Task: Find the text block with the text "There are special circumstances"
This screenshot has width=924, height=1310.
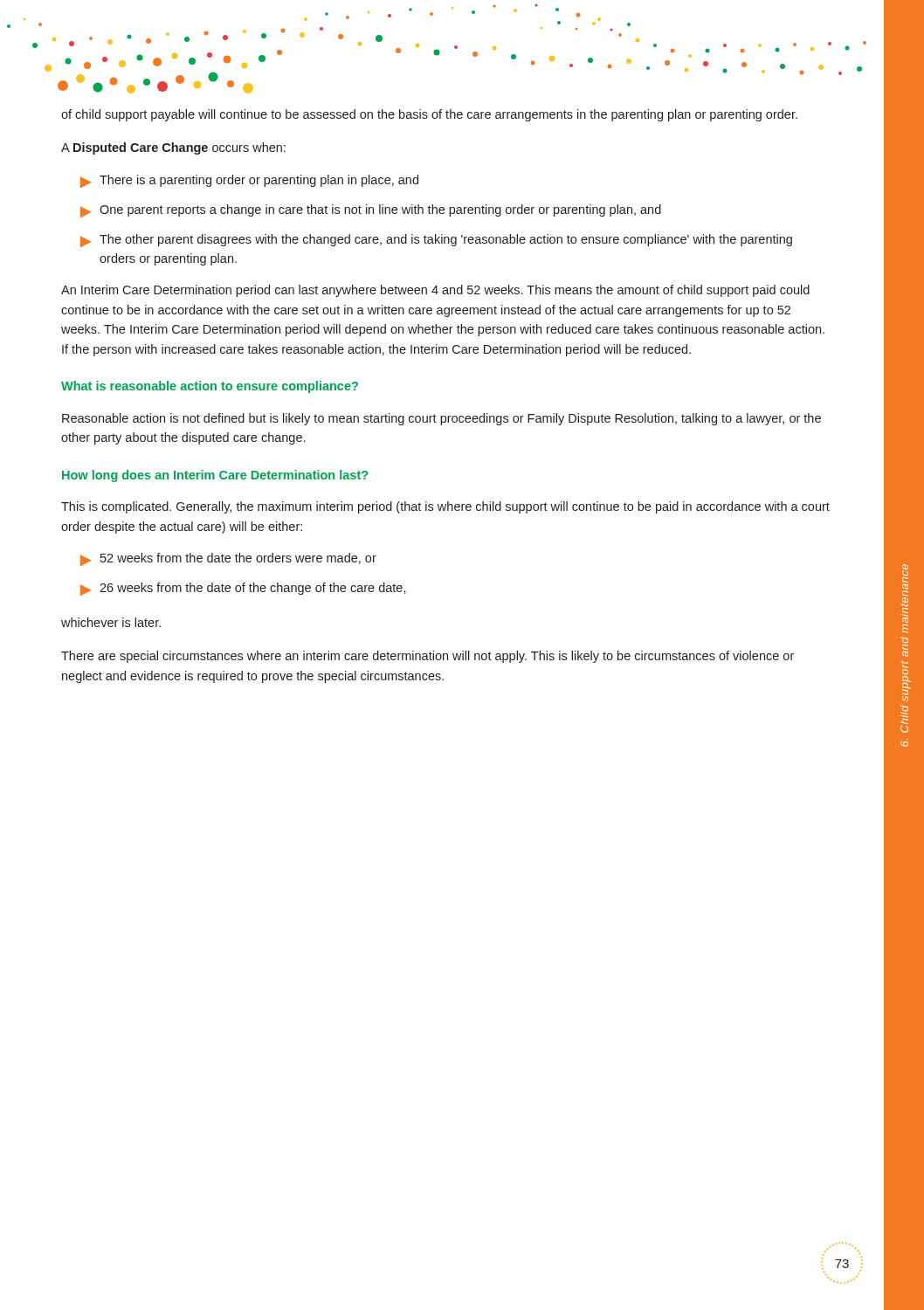Action: tap(445, 666)
